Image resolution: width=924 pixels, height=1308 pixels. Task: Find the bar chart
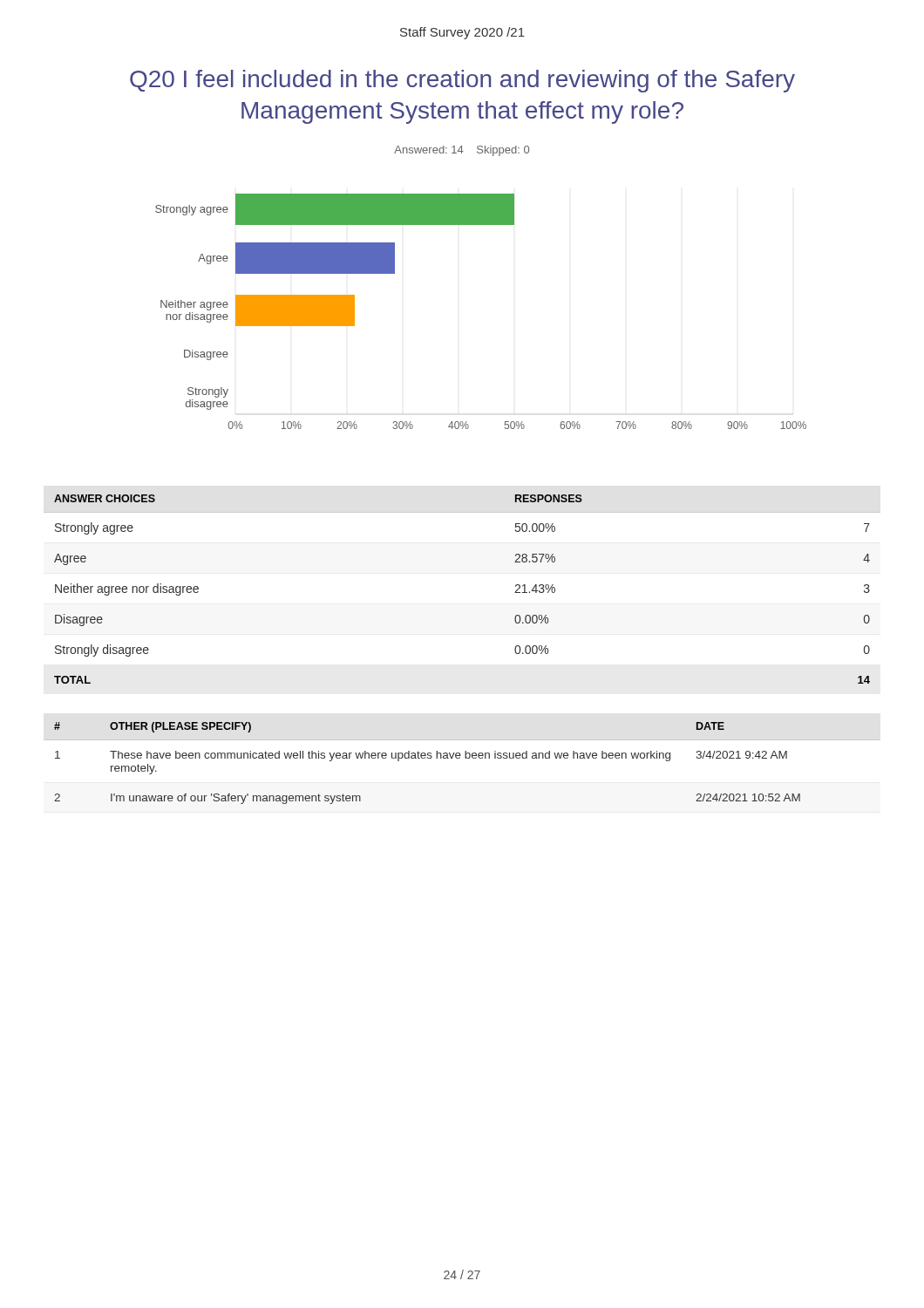point(462,320)
